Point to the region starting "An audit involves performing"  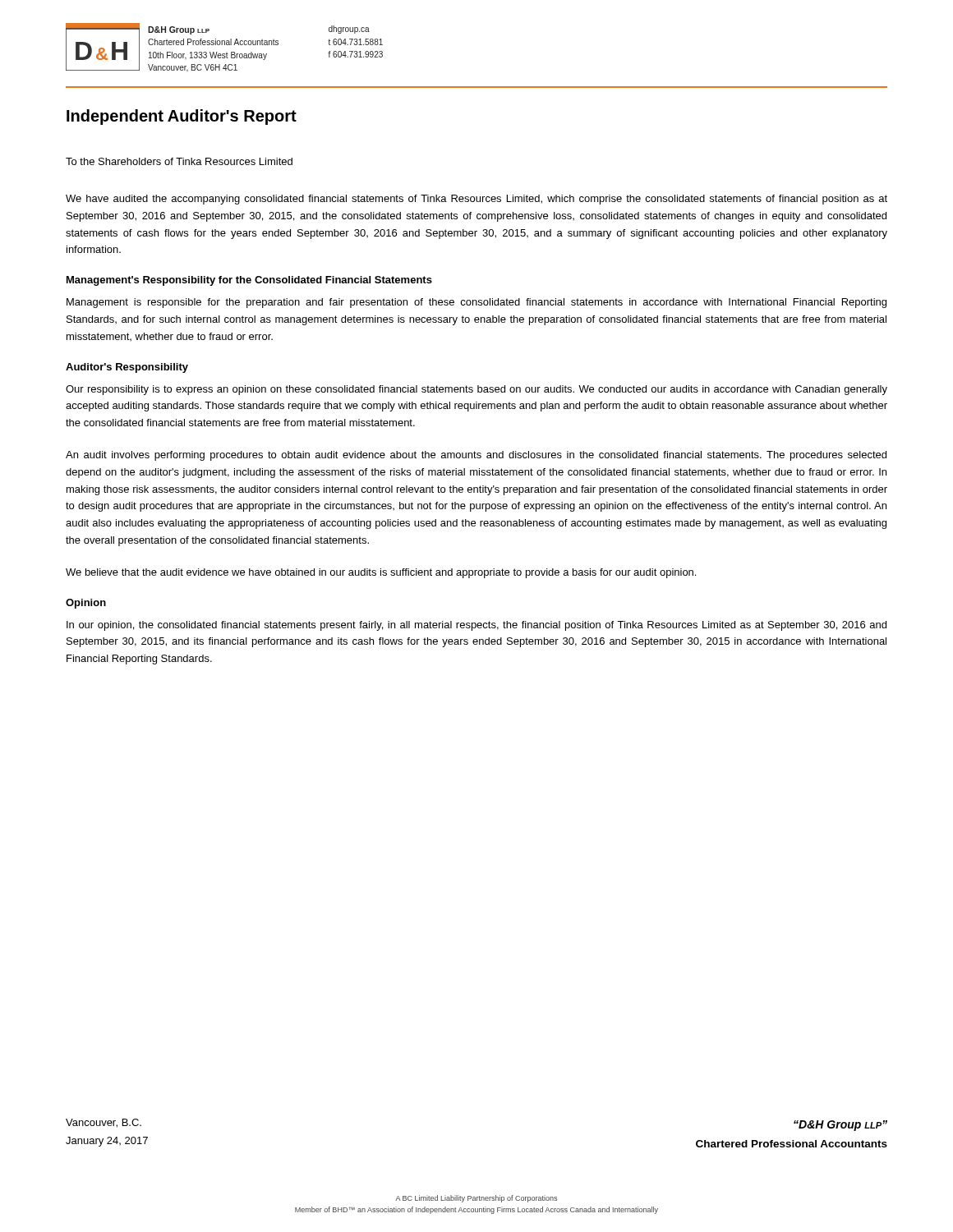click(x=476, y=497)
